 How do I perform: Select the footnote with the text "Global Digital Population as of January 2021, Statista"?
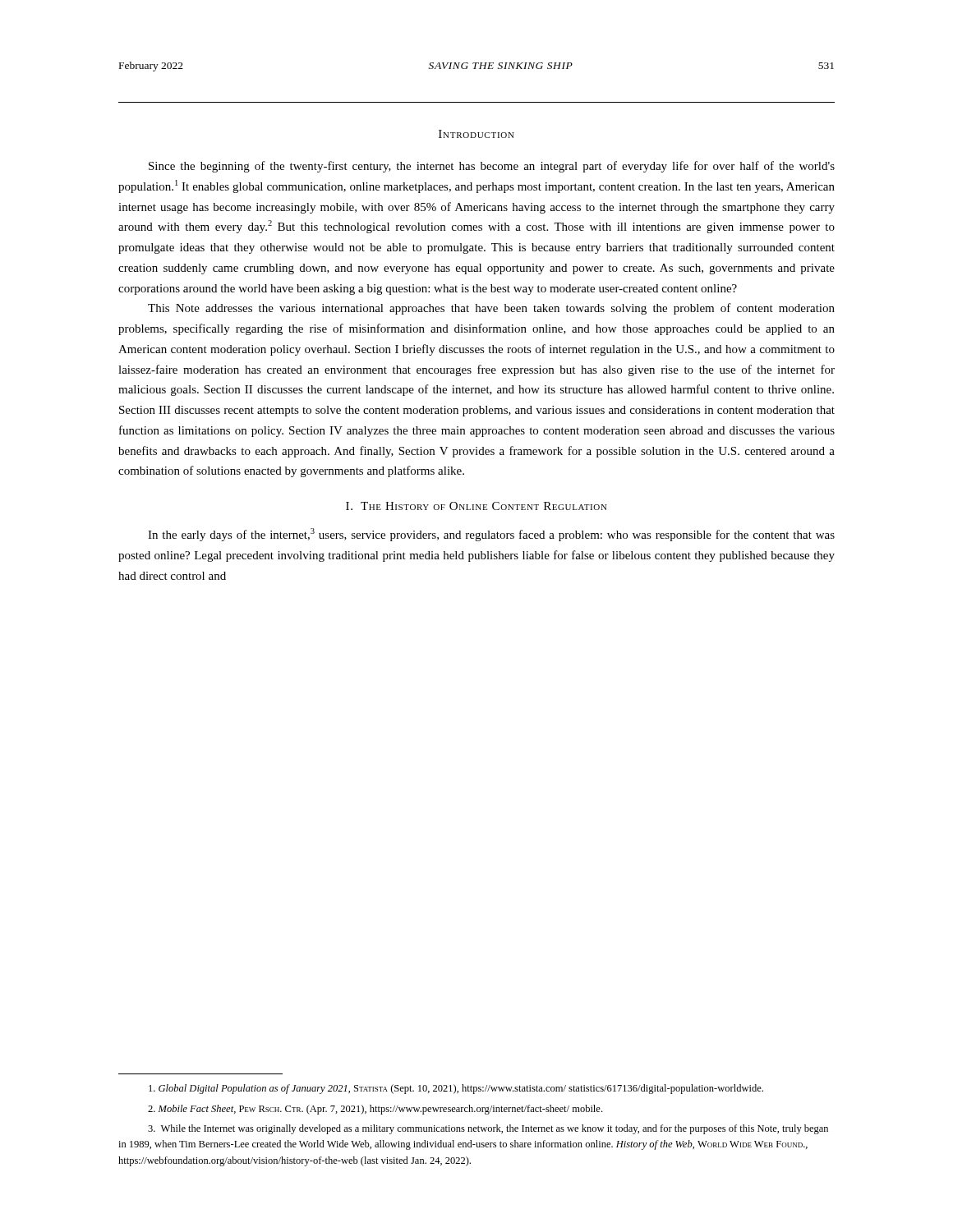pos(476,1089)
